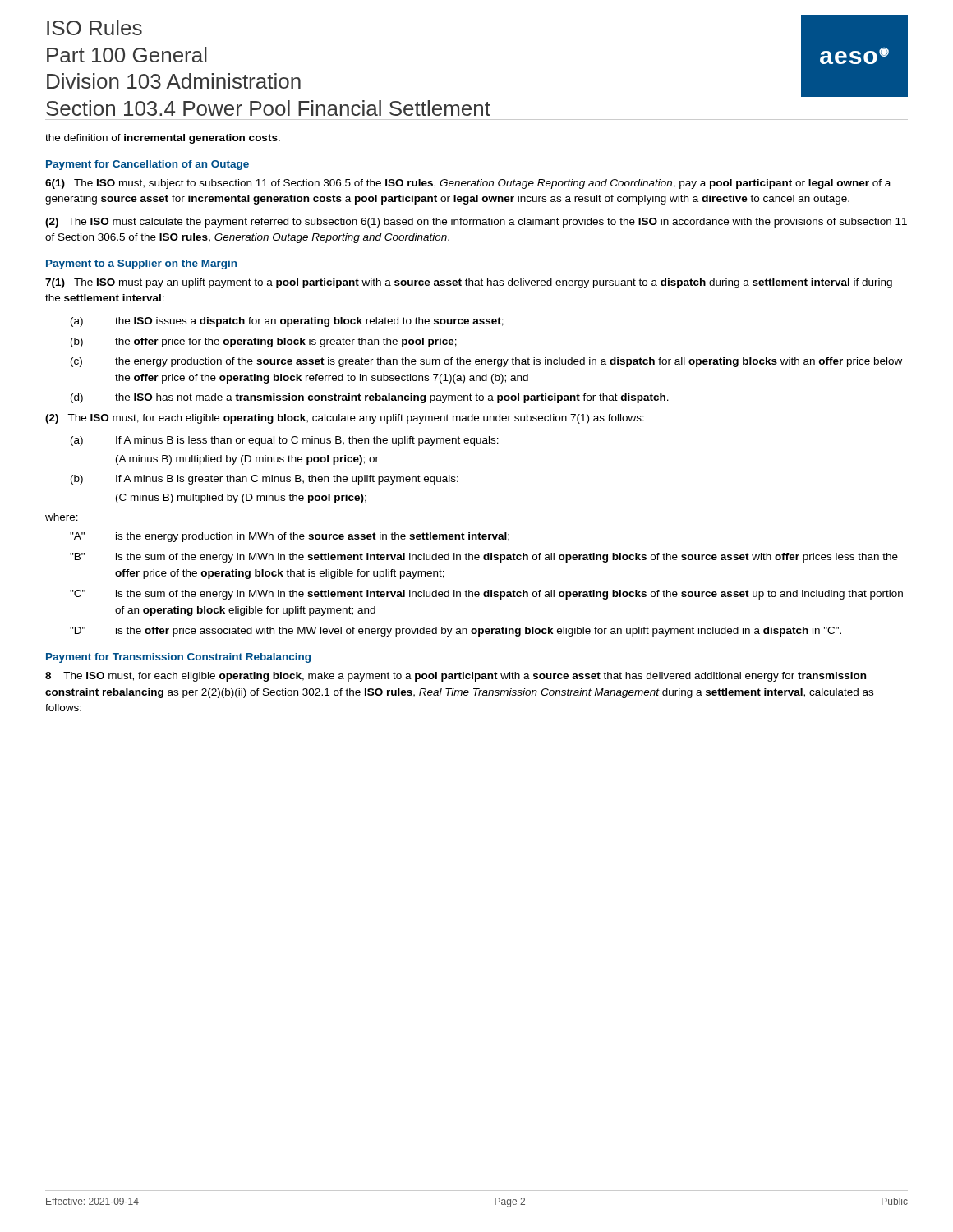Select the list item containing "(b) If A"

tap(265, 480)
